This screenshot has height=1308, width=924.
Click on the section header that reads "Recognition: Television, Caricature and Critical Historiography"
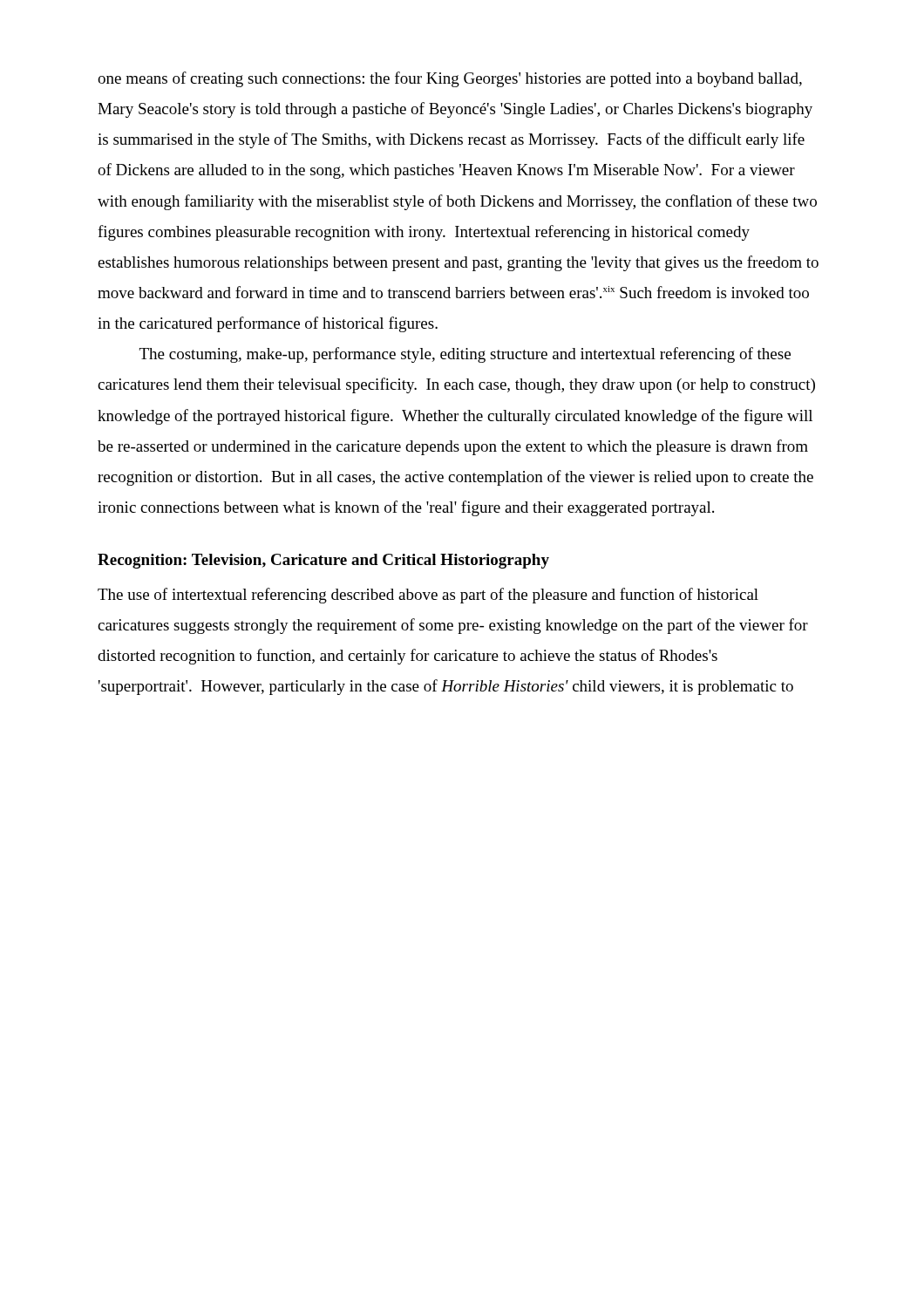pyautogui.click(x=323, y=559)
